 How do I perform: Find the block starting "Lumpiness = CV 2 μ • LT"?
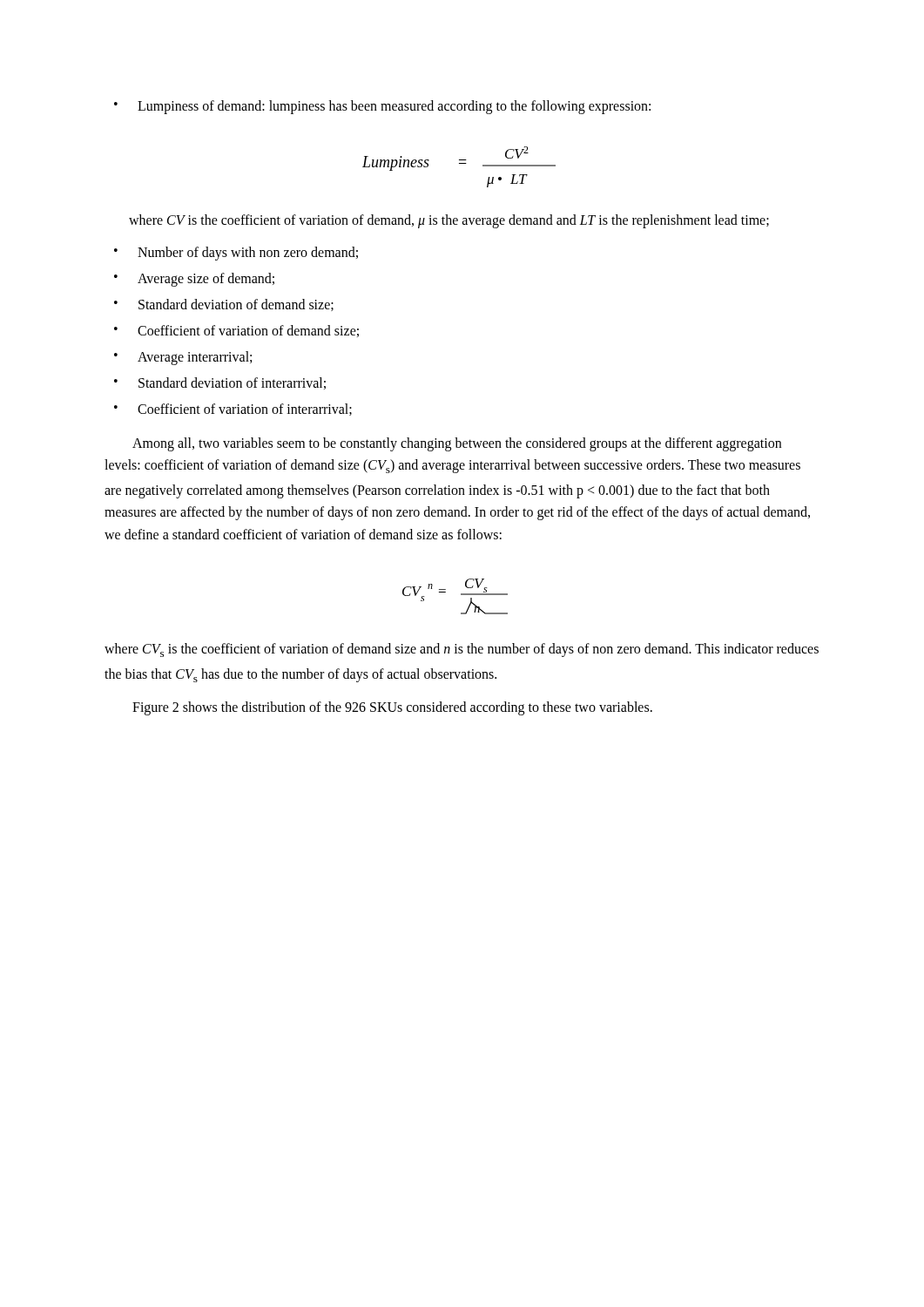click(x=462, y=163)
